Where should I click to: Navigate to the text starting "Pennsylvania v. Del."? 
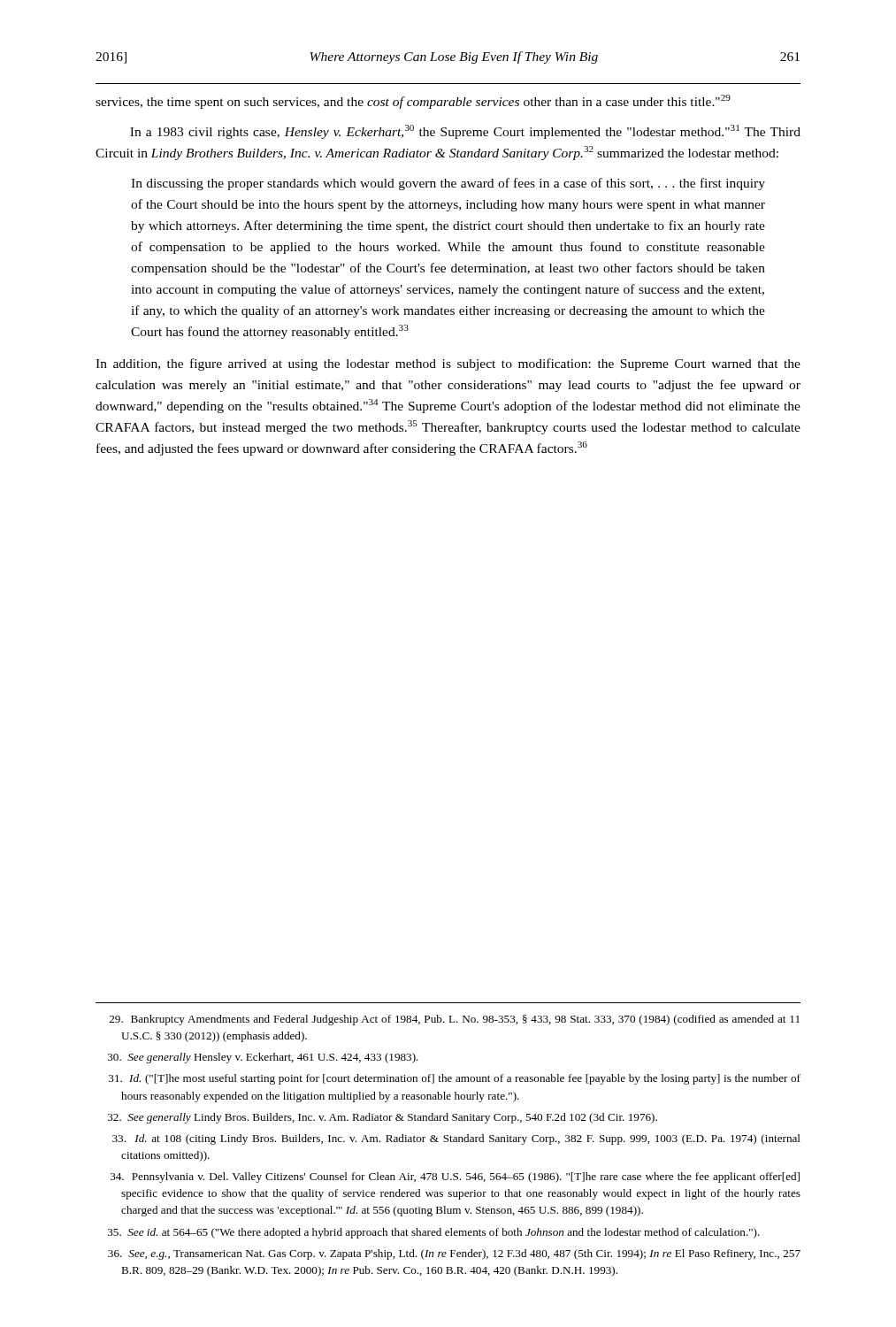pyautogui.click(x=448, y=1193)
